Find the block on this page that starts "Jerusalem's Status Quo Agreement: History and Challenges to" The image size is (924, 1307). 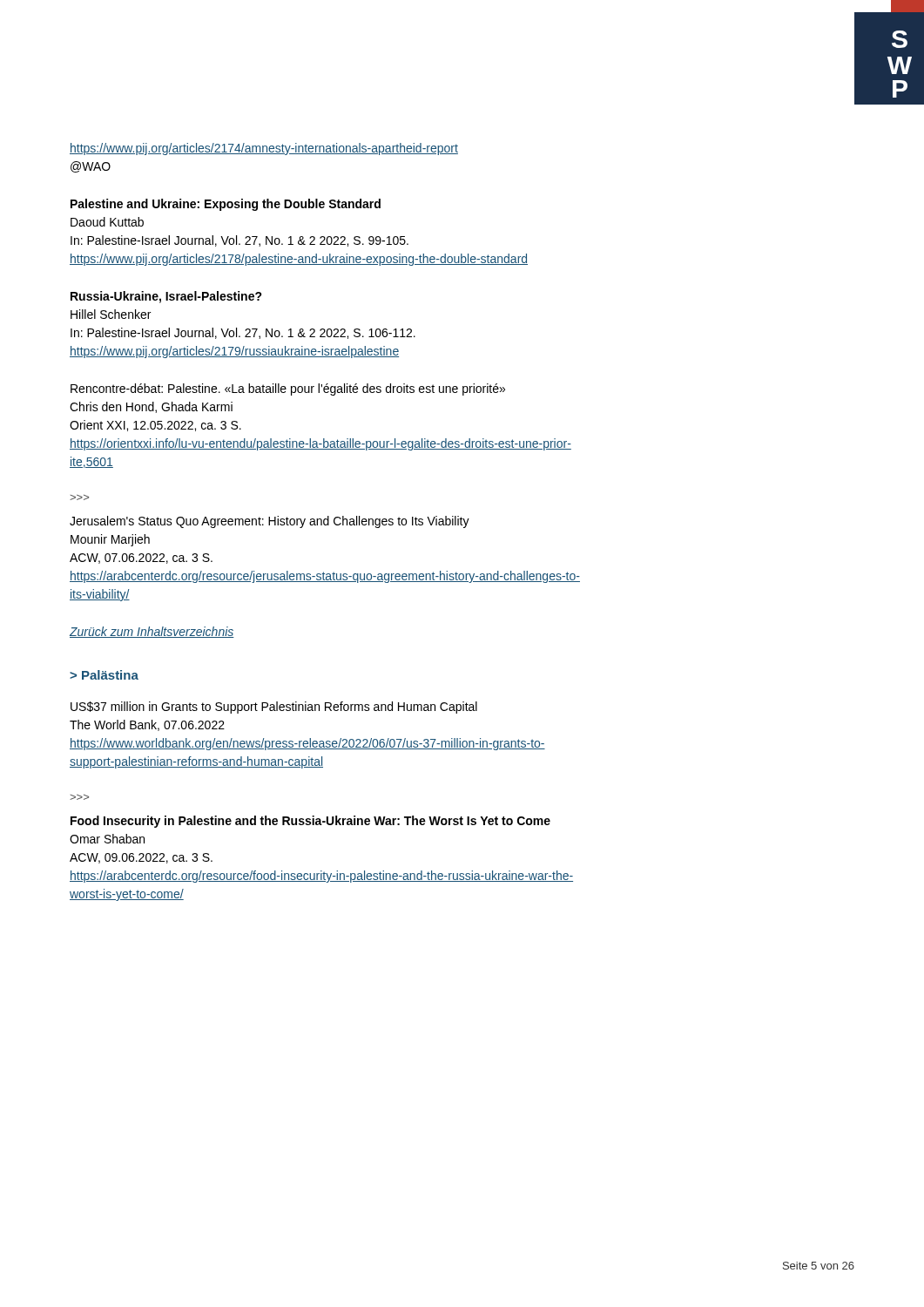[270, 522]
